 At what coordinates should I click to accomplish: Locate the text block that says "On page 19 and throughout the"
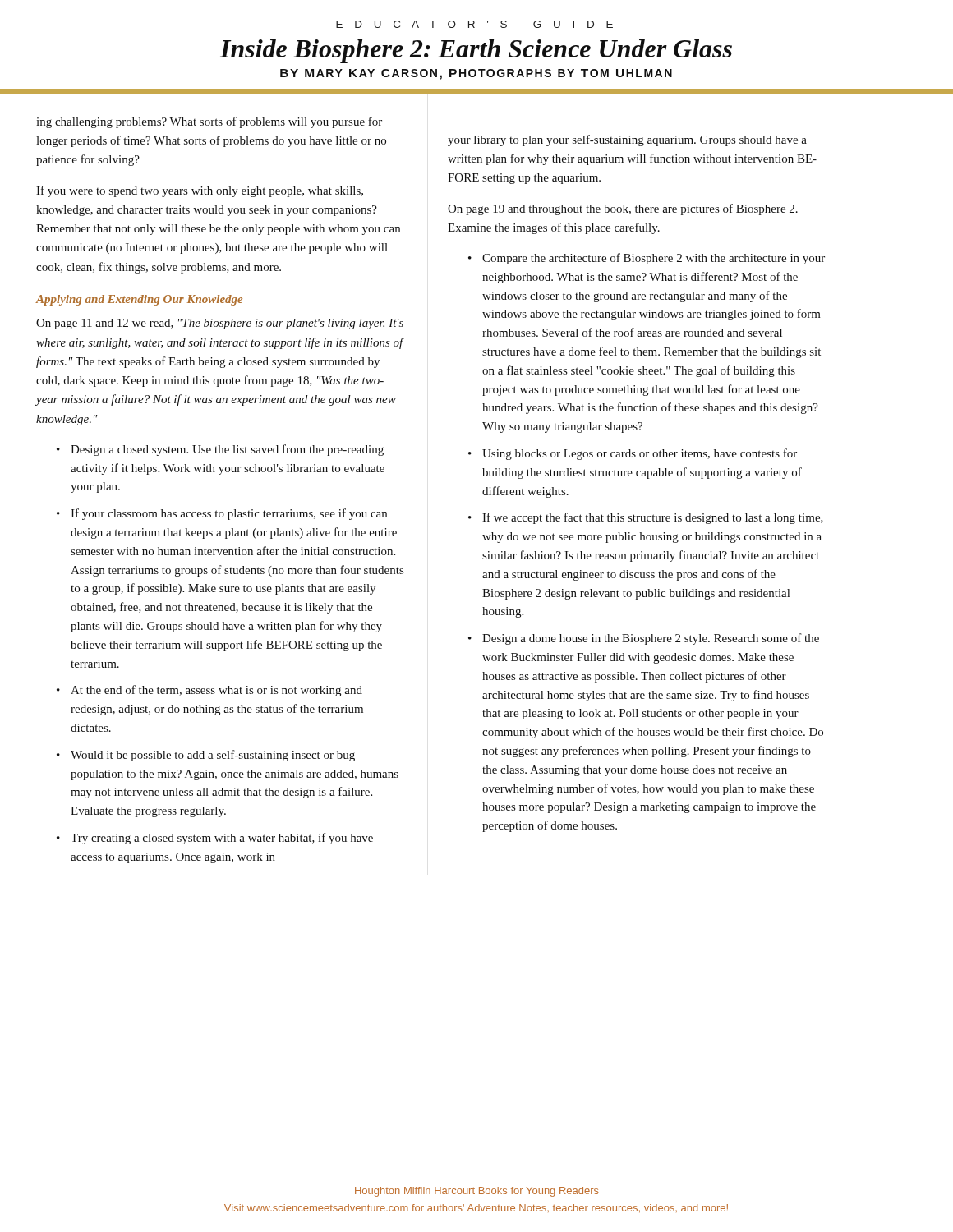(x=623, y=218)
